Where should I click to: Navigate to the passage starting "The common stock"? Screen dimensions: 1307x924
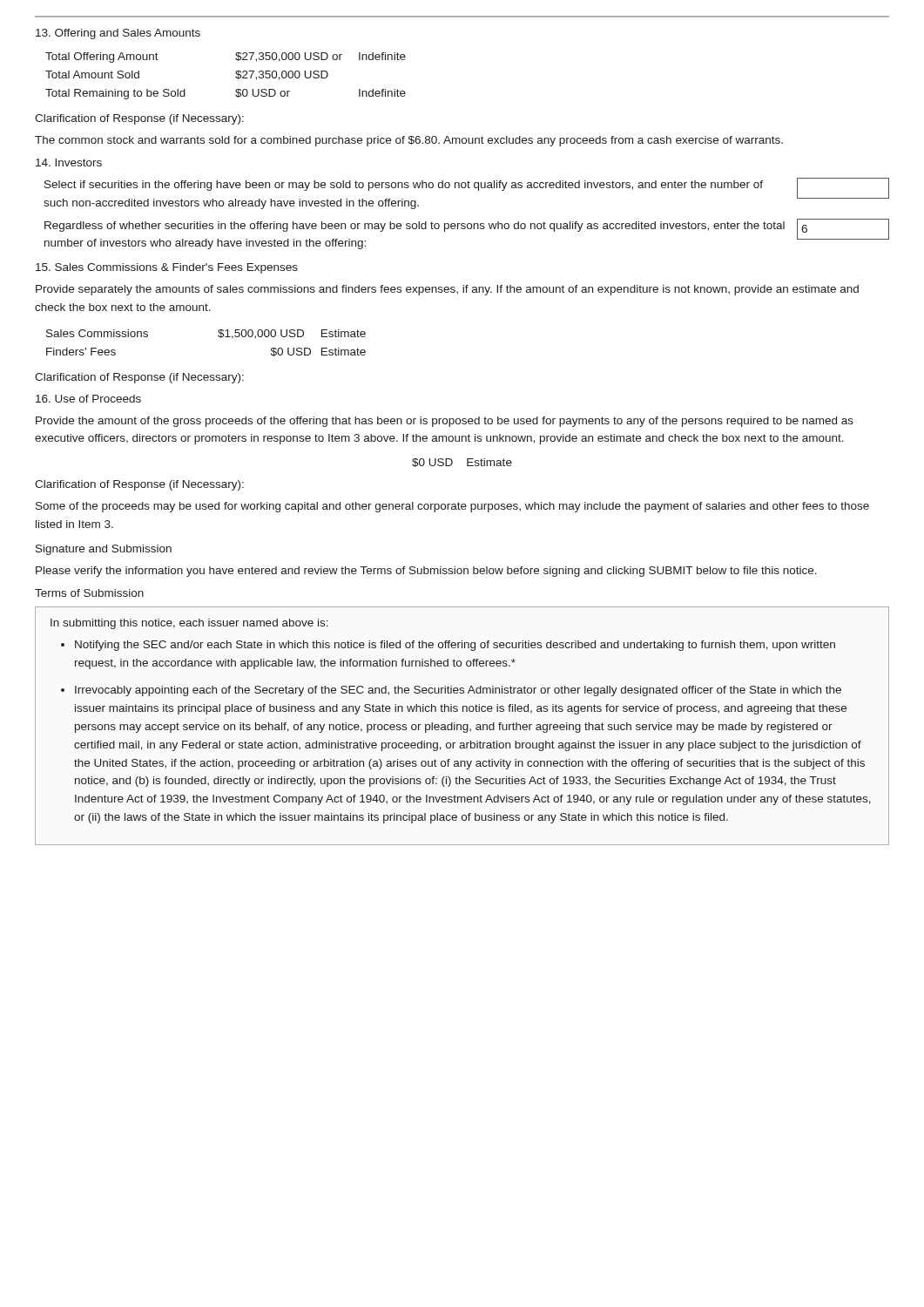click(409, 140)
